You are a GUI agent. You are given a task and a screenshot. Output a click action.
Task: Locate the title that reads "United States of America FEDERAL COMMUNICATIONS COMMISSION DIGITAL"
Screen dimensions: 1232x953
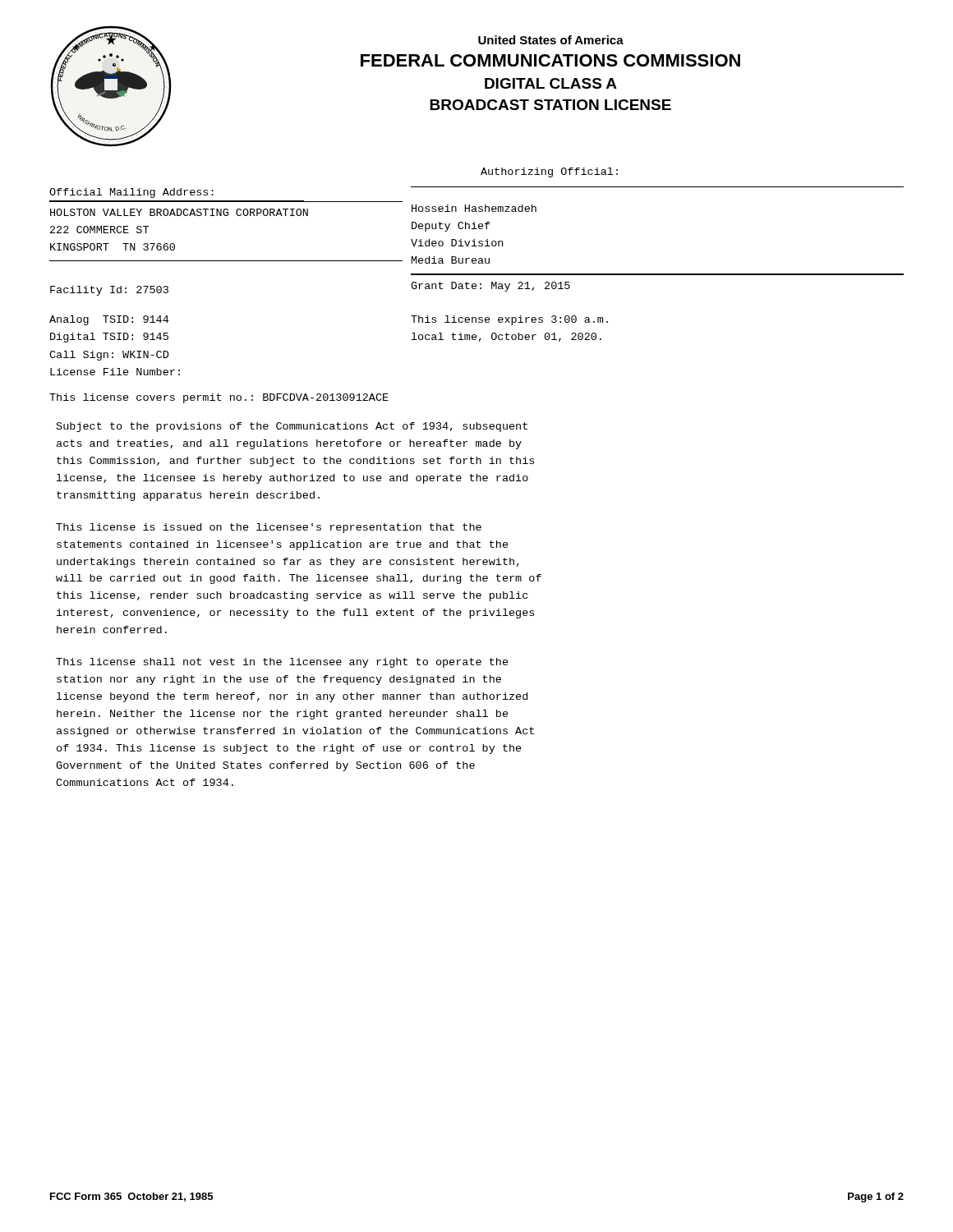[550, 74]
